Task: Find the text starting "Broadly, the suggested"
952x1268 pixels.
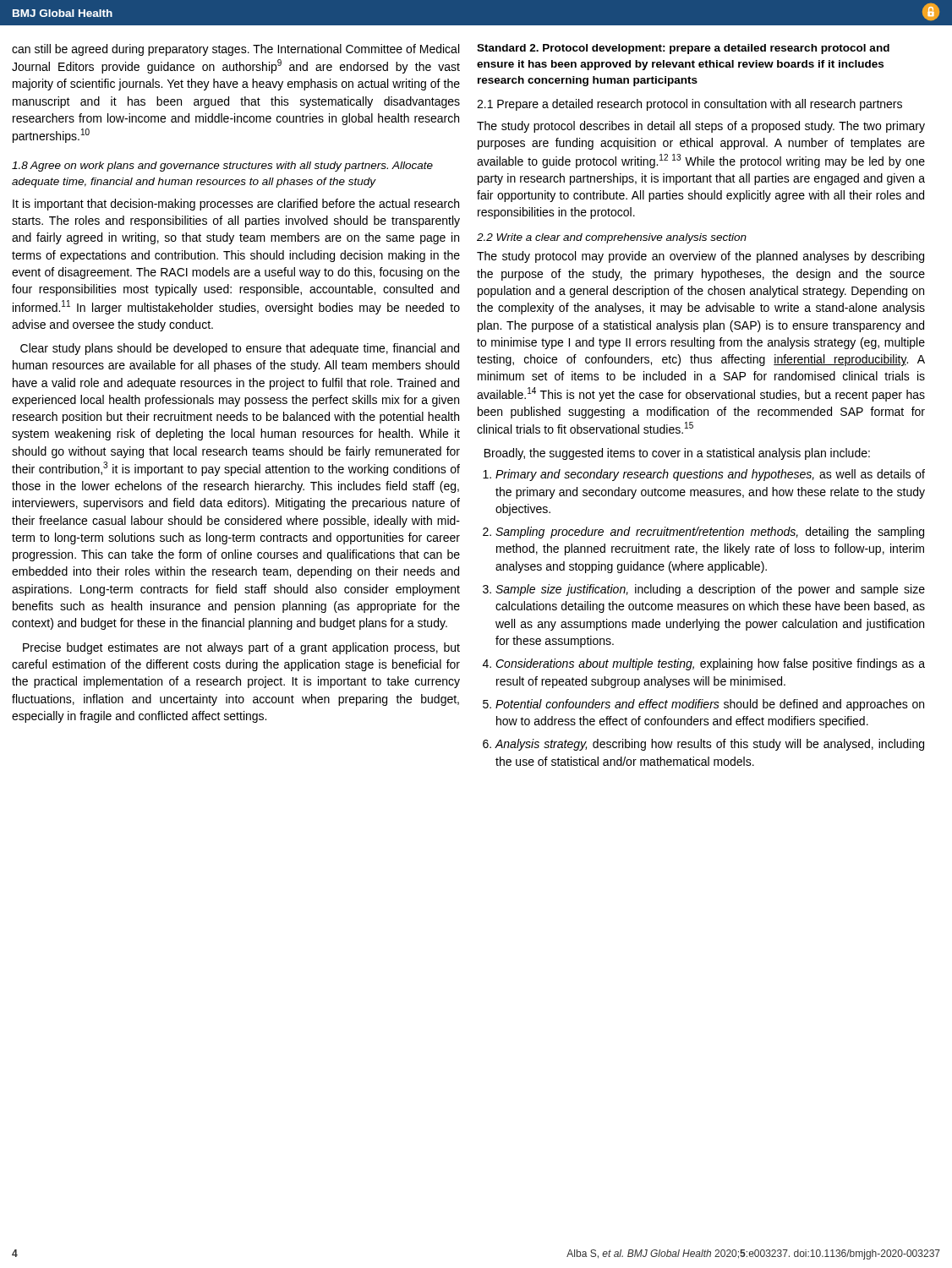Action: [x=674, y=453]
